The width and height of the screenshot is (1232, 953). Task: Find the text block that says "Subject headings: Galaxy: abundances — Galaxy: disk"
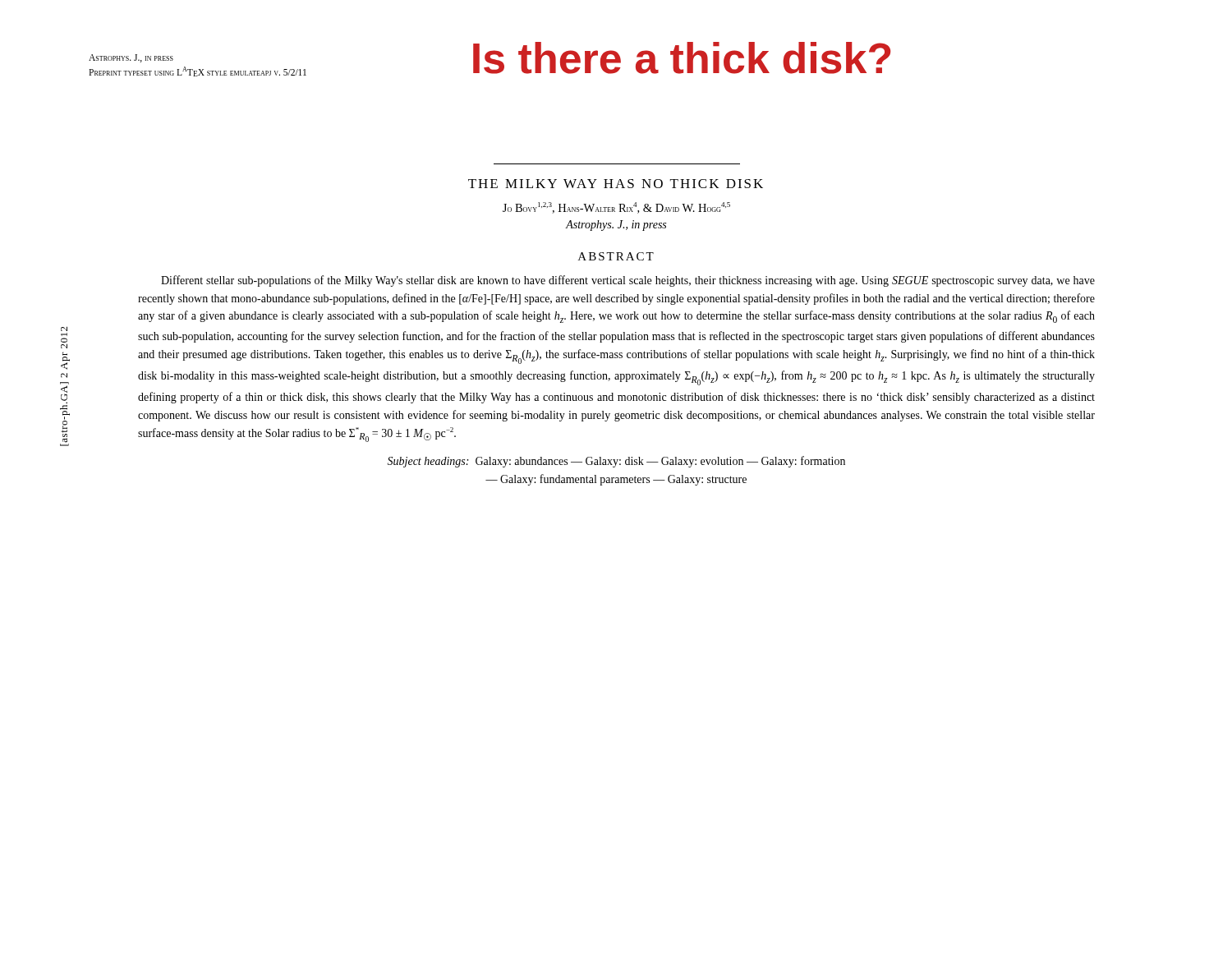click(x=616, y=470)
